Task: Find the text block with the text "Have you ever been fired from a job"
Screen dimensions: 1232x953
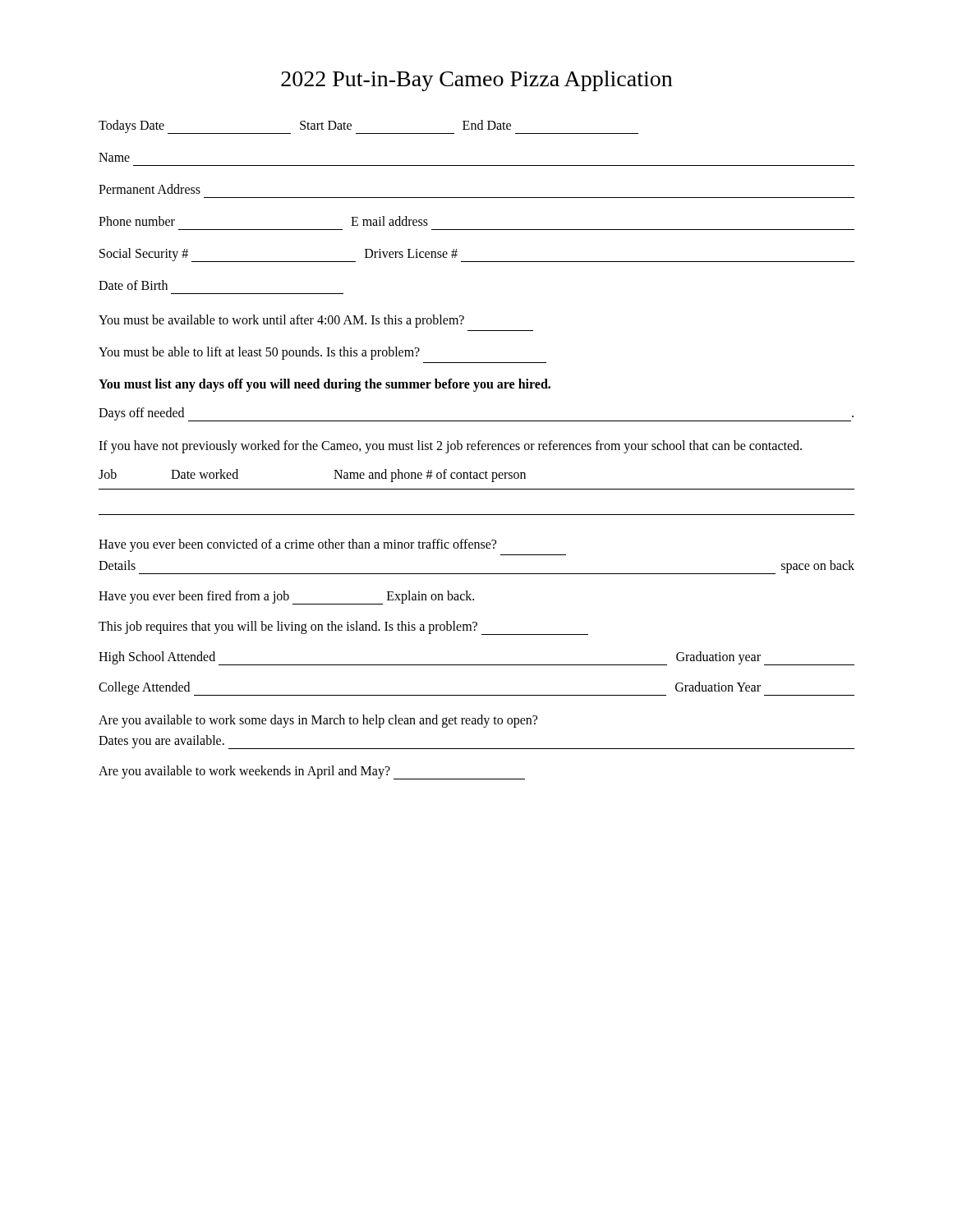Action: pyautogui.click(x=287, y=597)
